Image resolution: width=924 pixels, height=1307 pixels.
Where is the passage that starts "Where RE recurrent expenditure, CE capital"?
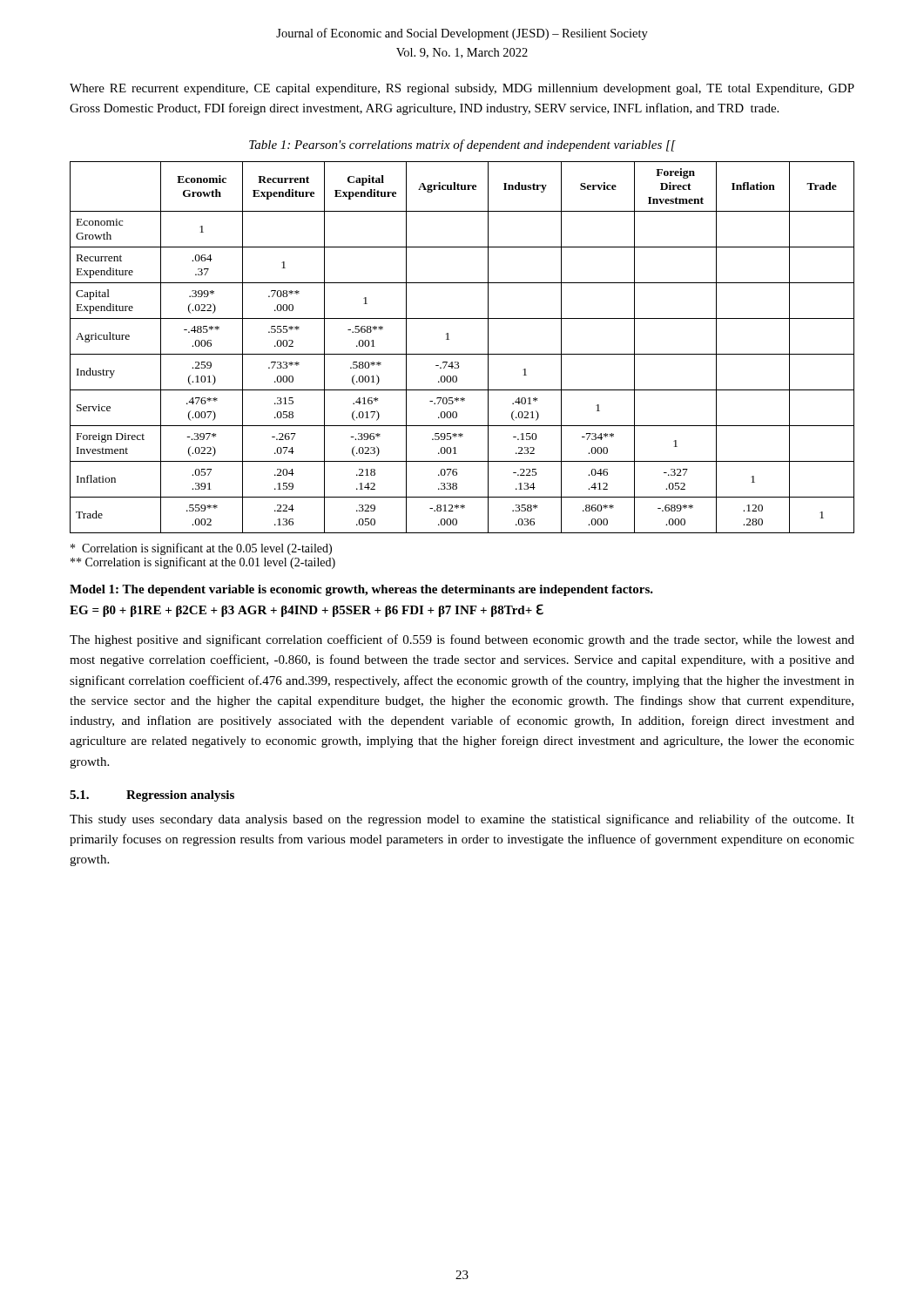point(462,98)
